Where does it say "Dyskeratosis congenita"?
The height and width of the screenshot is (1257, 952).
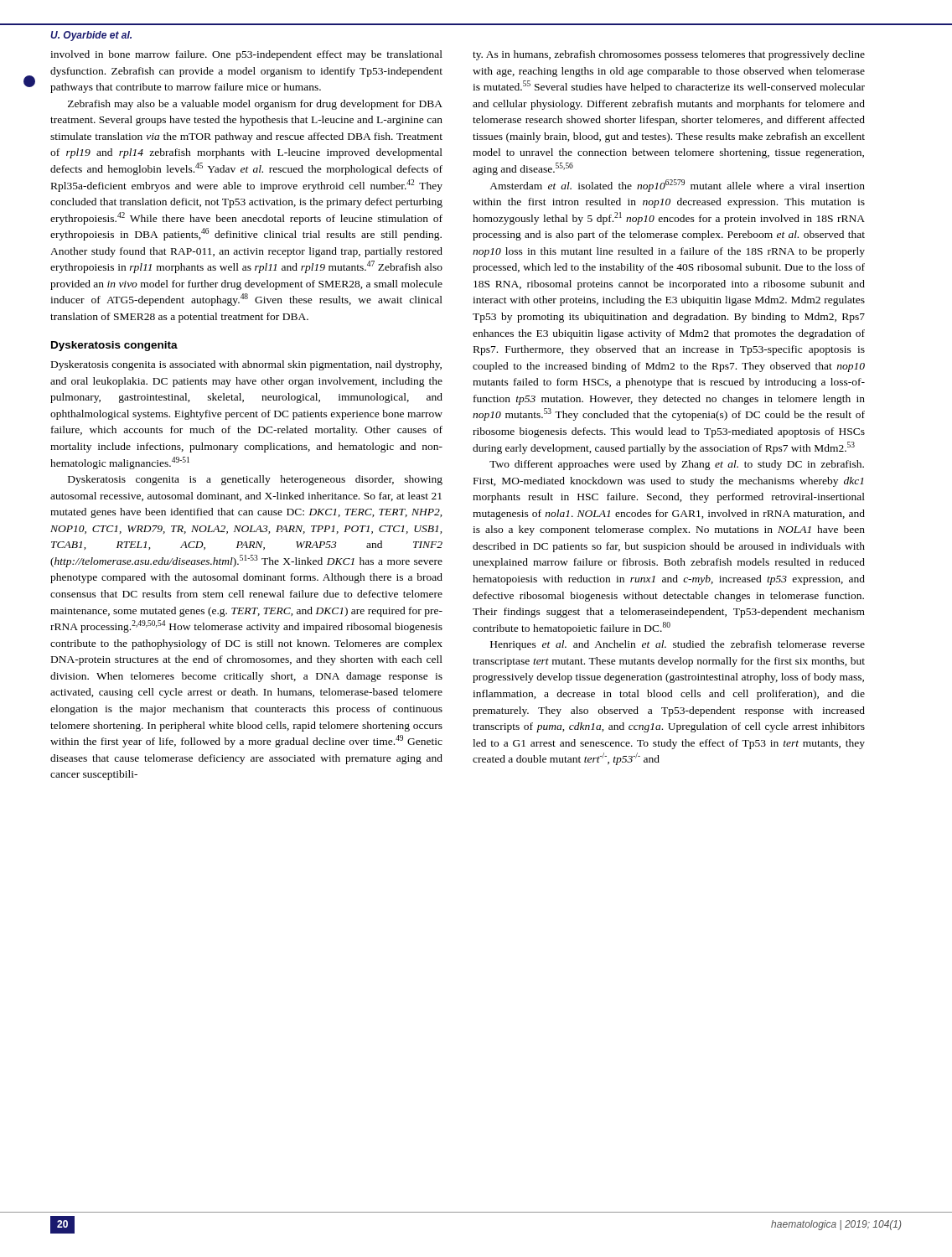[x=114, y=344]
